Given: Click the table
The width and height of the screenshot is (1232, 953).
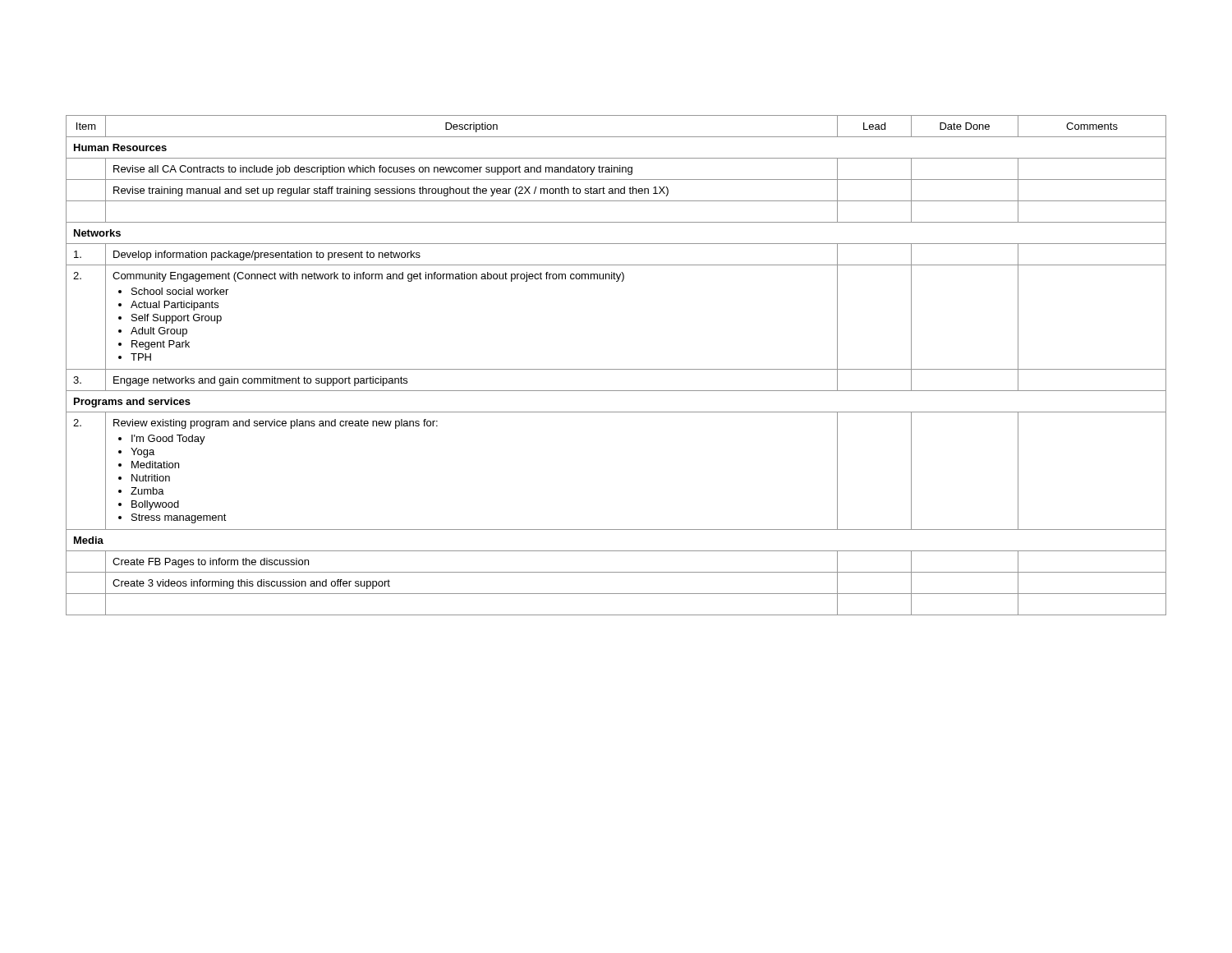Looking at the screenshot, I should 616,365.
